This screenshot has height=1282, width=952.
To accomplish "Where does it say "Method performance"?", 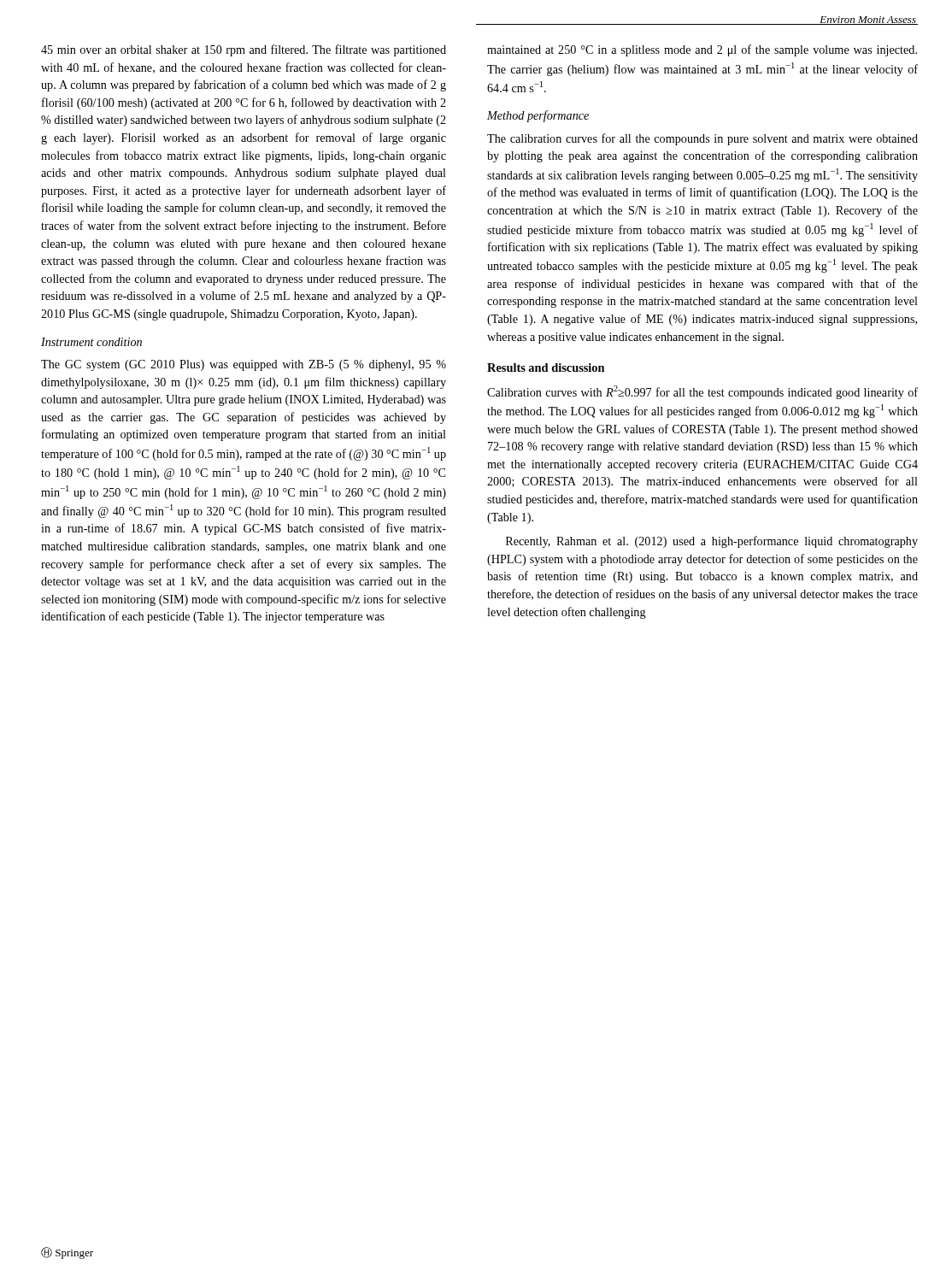I will pyautogui.click(x=538, y=116).
